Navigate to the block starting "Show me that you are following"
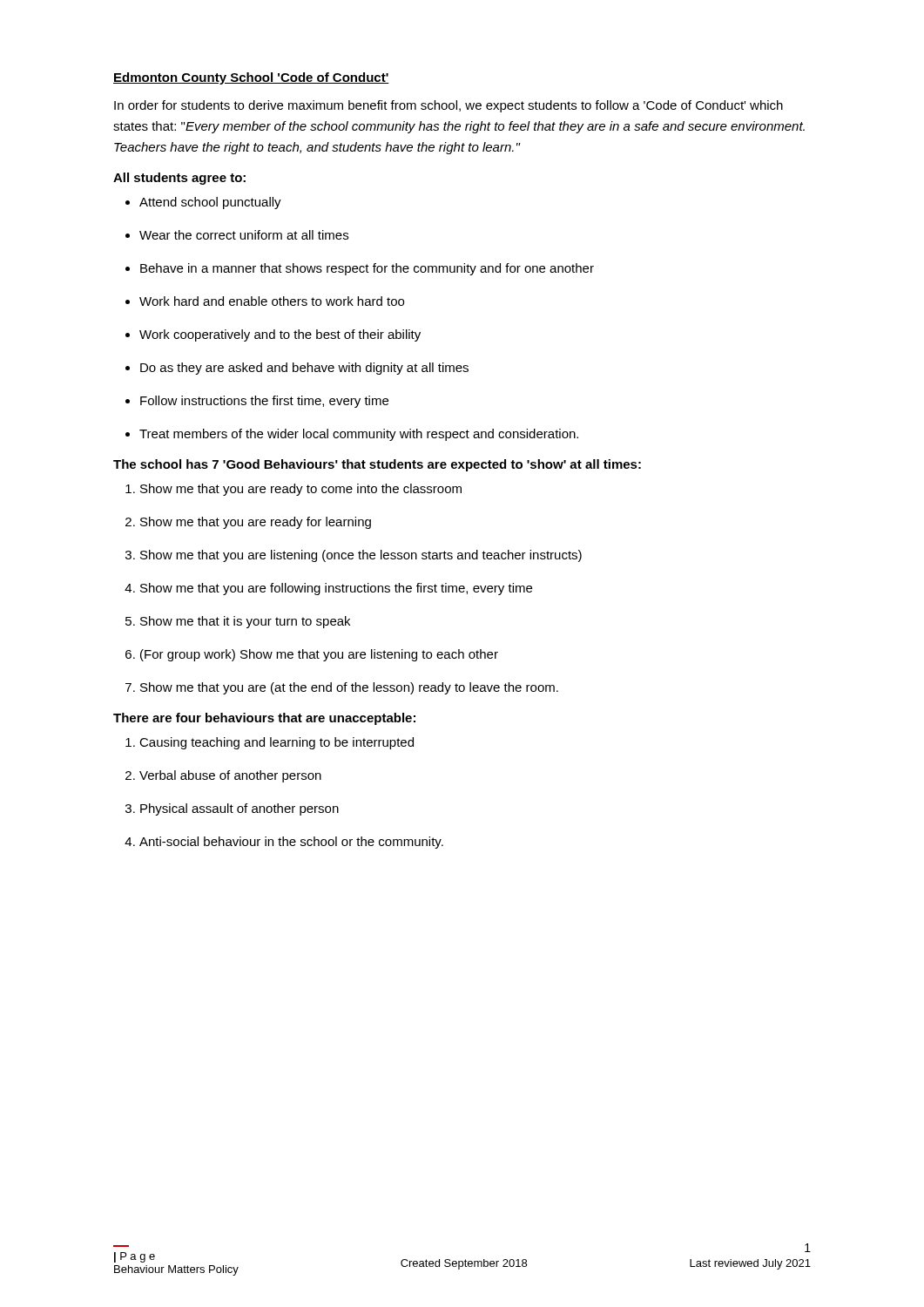924x1307 pixels. click(x=475, y=588)
